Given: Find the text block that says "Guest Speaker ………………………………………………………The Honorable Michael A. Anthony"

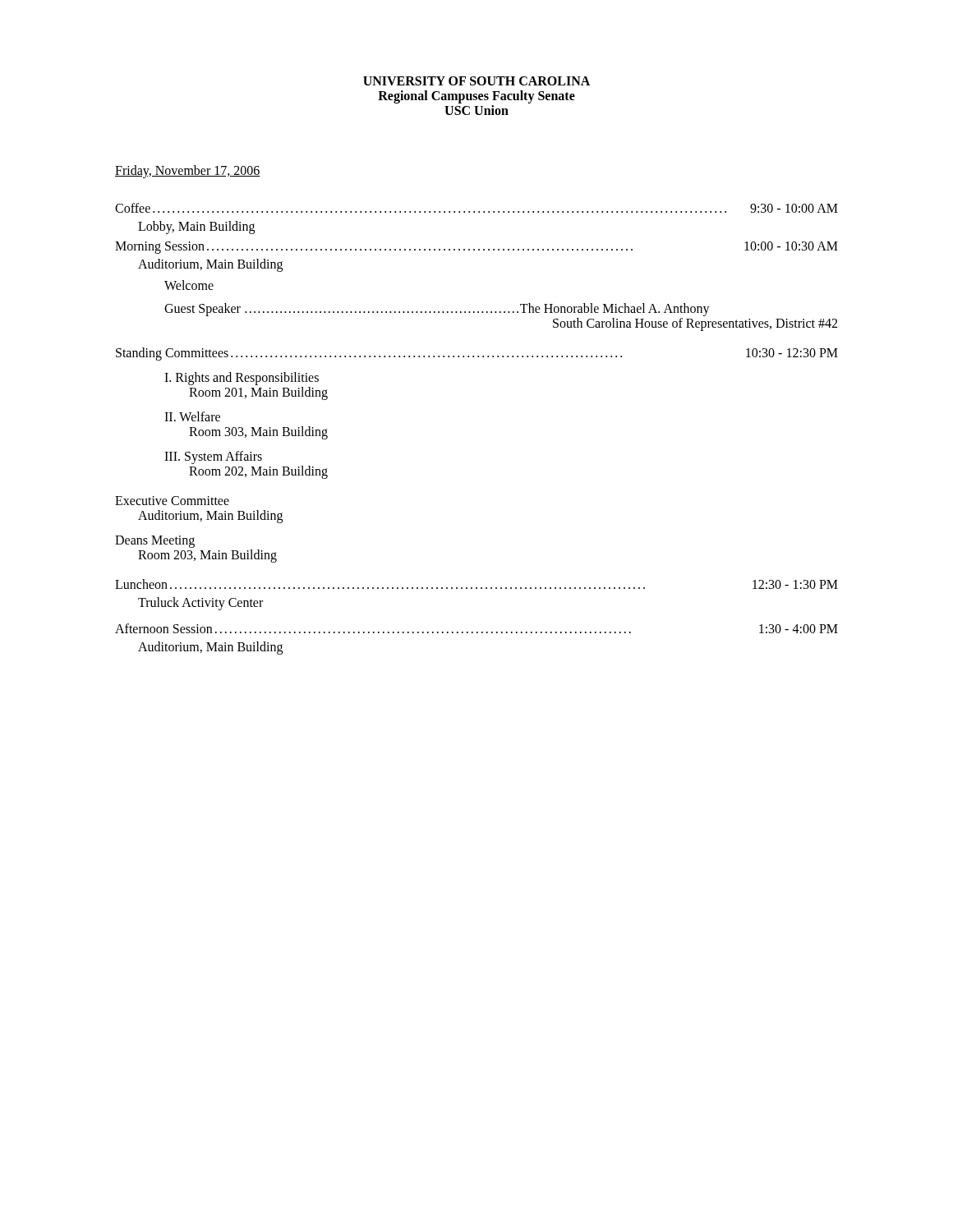Looking at the screenshot, I should click(x=476, y=316).
